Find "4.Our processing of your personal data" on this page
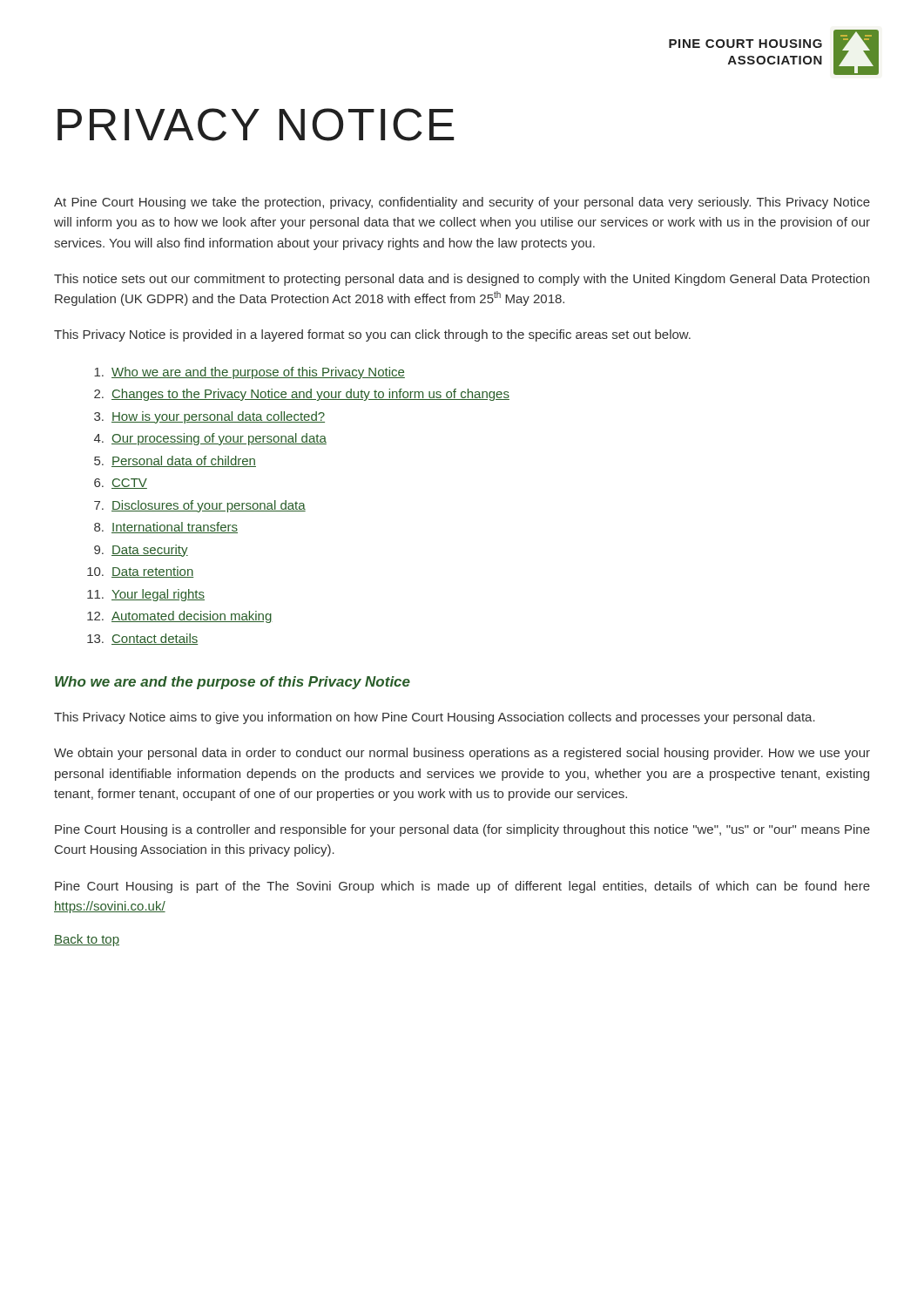Screen dimensions: 1307x924 [x=204, y=438]
